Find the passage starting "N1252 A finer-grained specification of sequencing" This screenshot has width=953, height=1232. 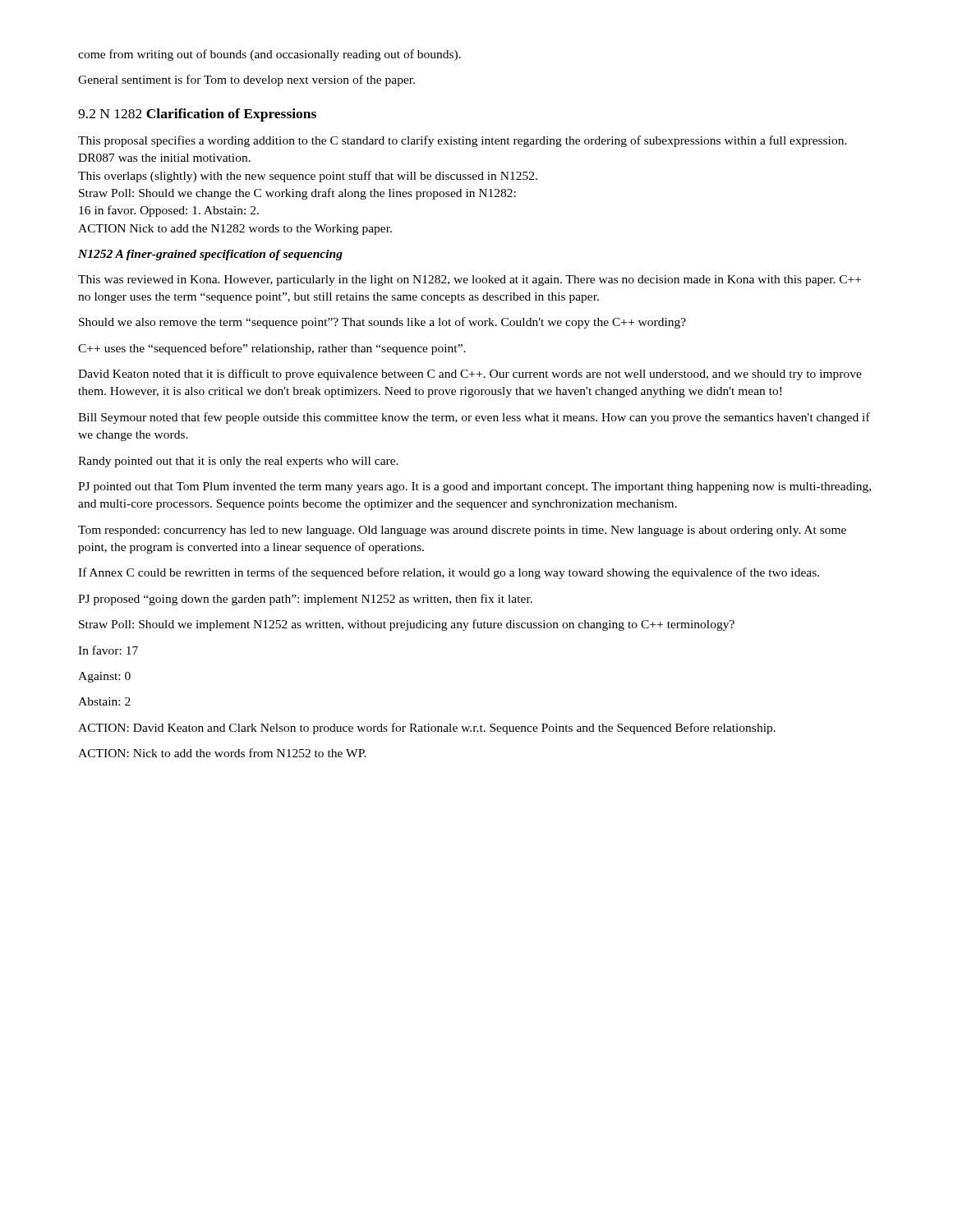[x=210, y=253]
